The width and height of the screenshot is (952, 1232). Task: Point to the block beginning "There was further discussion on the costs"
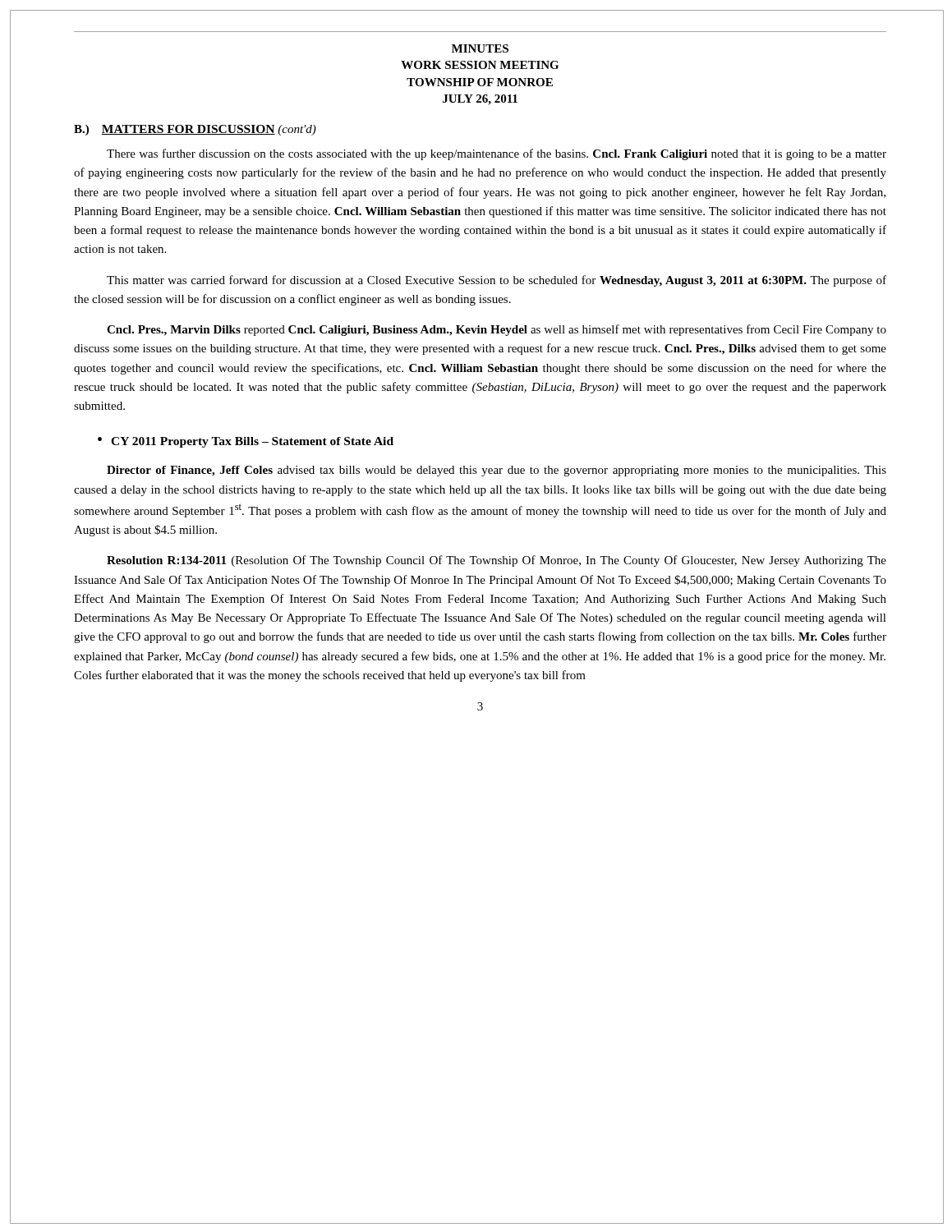(480, 201)
